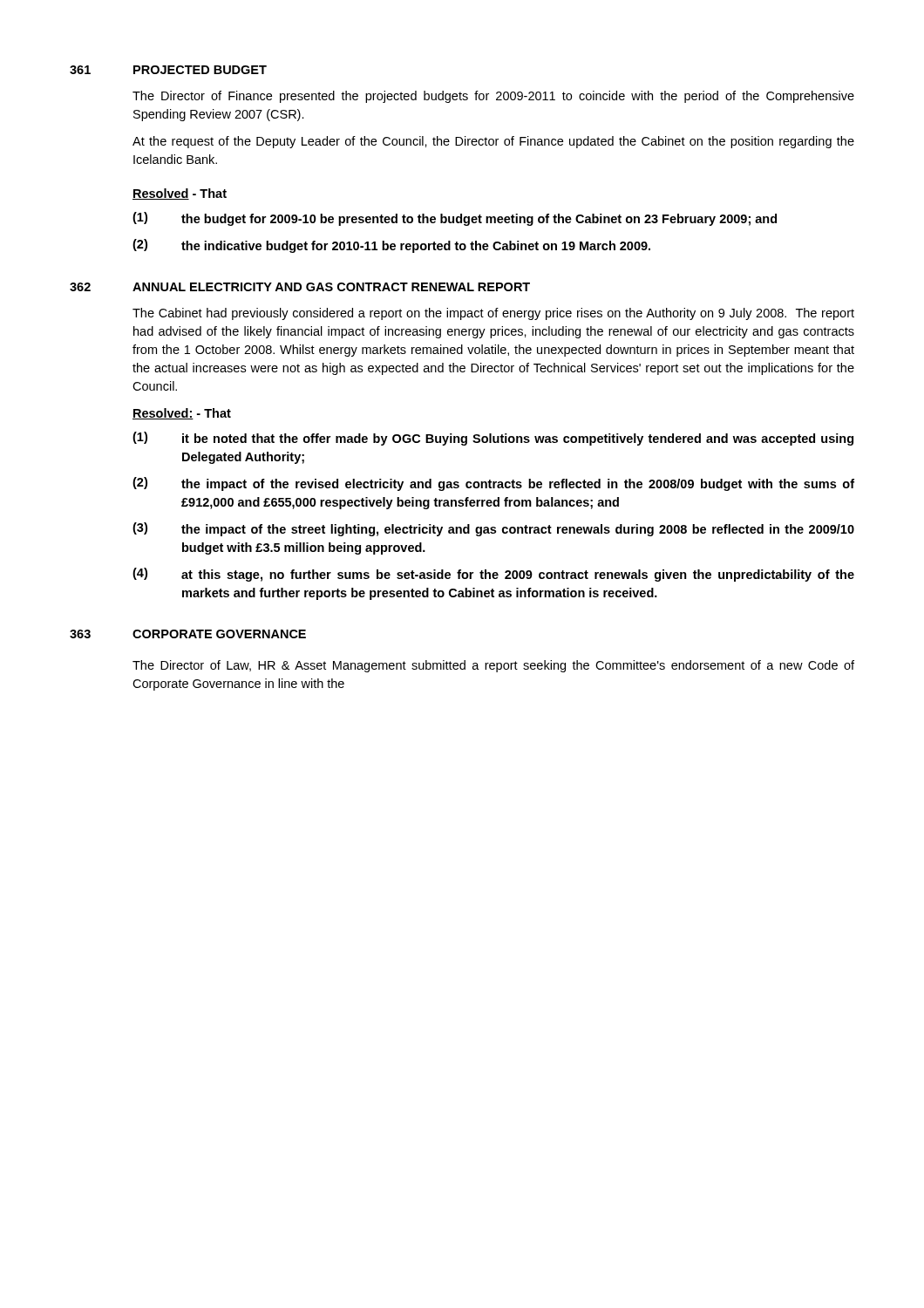Navigate to the text block starting "The Director of Finance presented the projected budgets"
924x1308 pixels.
[x=493, y=105]
